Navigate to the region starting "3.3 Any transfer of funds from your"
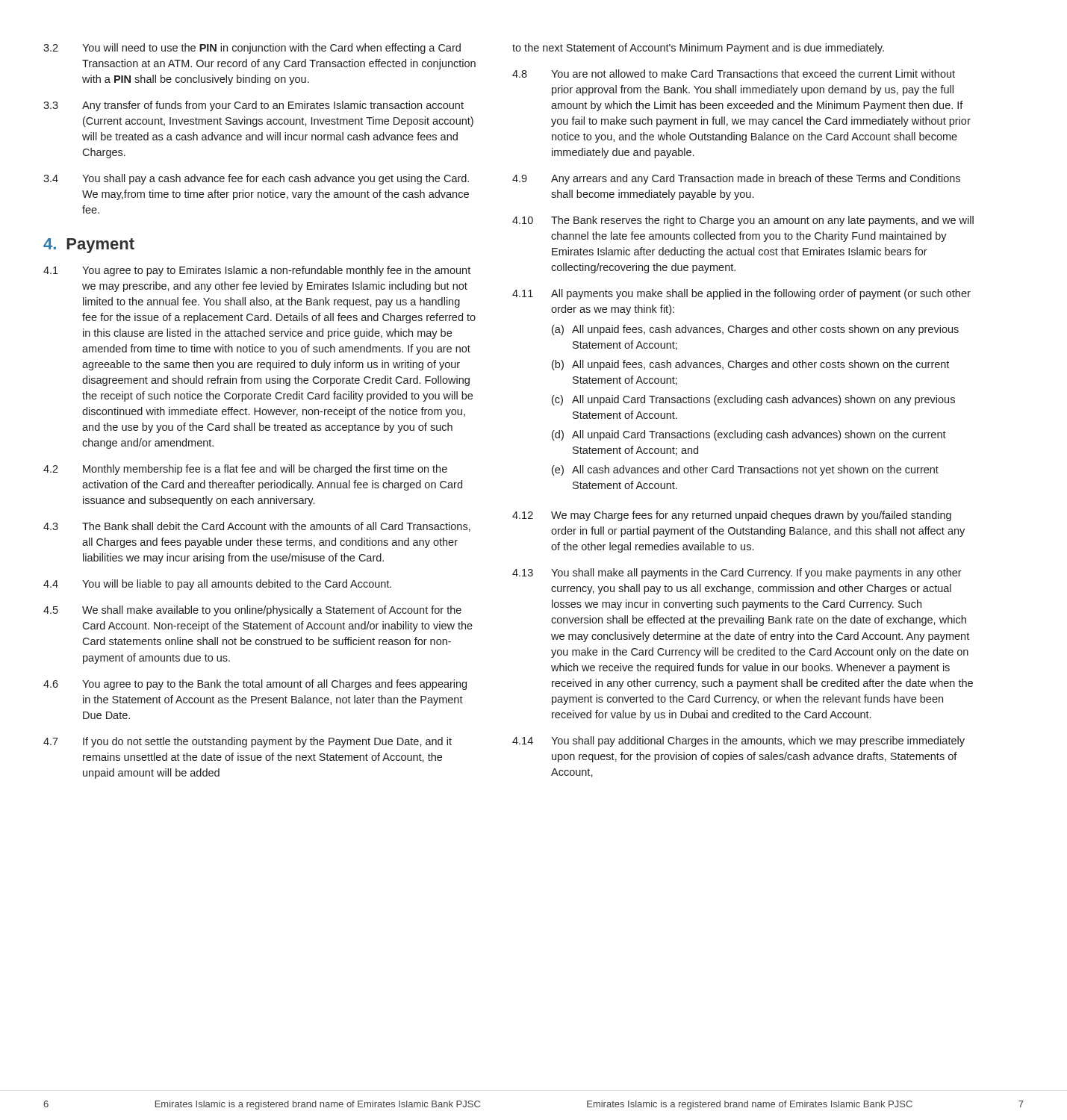This screenshot has width=1067, height=1120. pyautogui.click(x=260, y=129)
